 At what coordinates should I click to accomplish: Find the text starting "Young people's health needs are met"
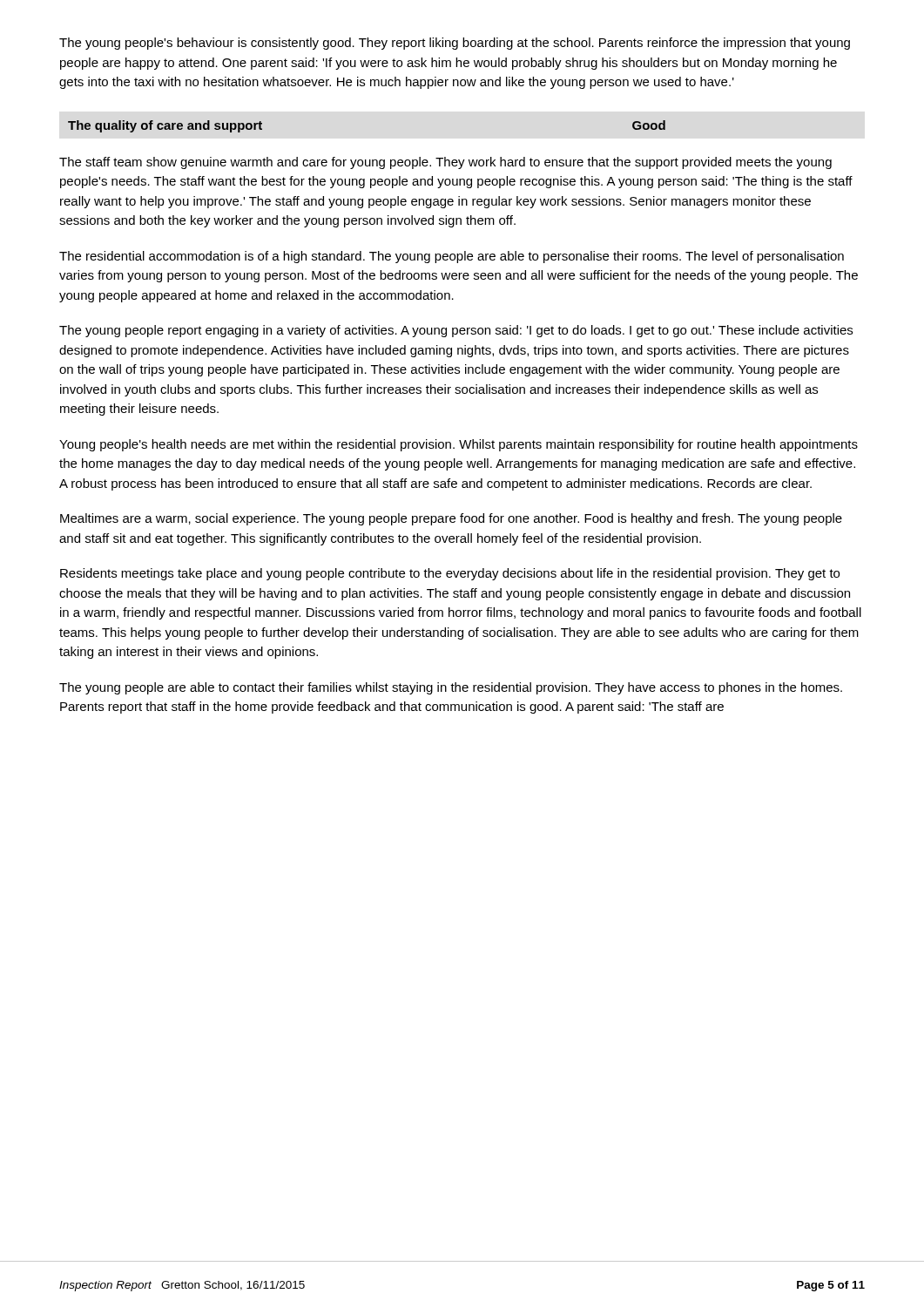click(x=462, y=464)
